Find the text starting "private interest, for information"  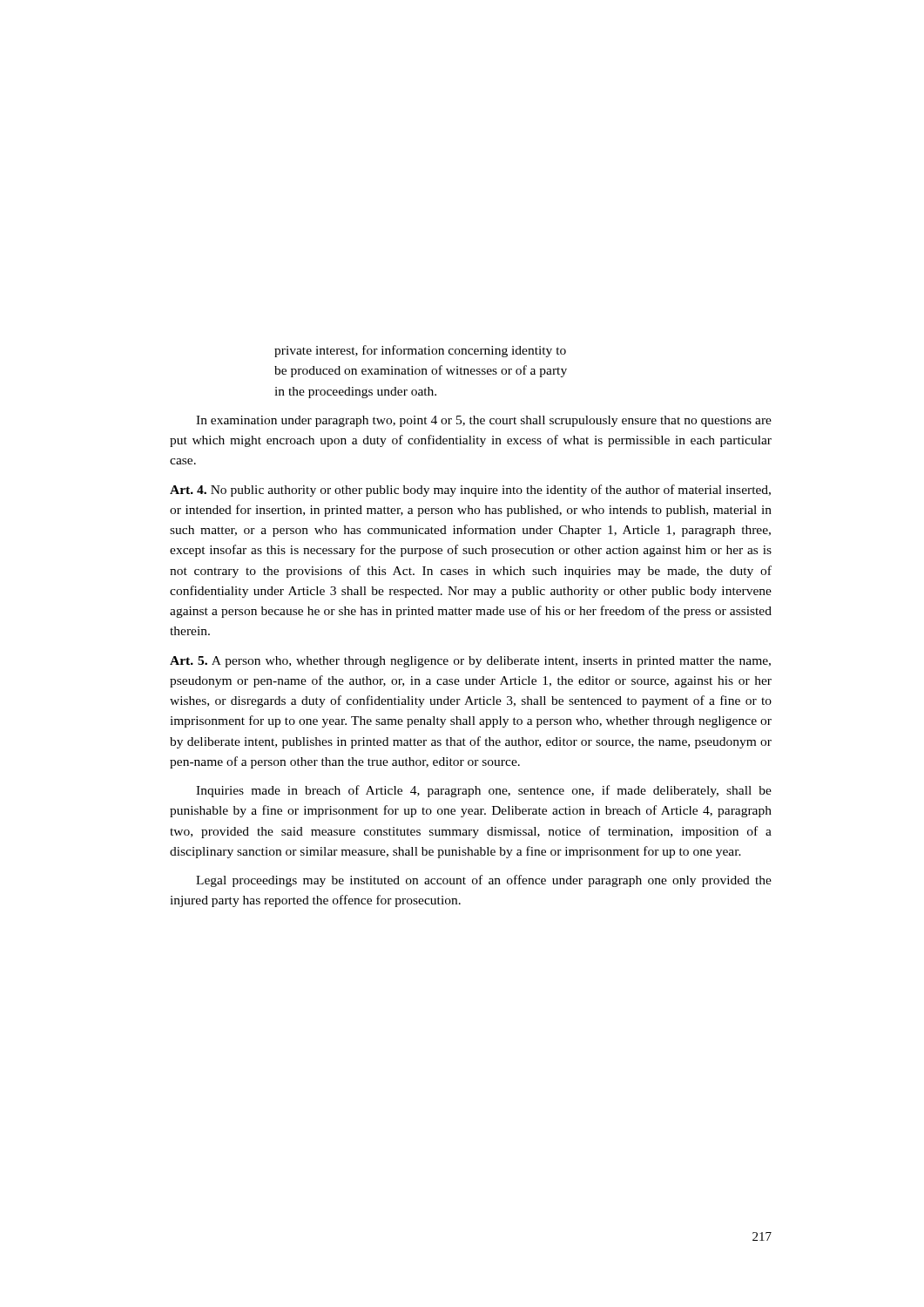[x=421, y=370]
